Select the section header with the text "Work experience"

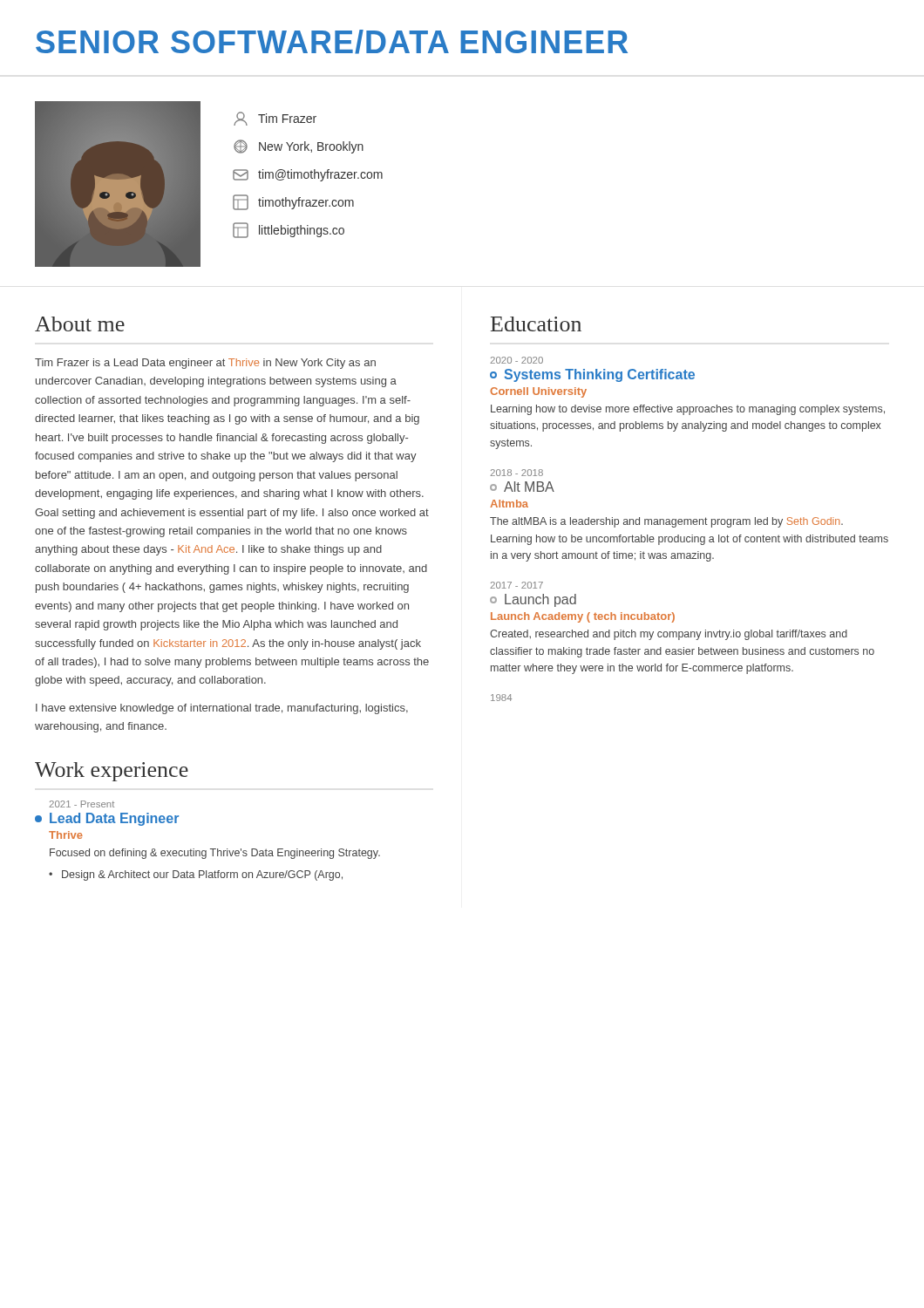click(112, 769)
